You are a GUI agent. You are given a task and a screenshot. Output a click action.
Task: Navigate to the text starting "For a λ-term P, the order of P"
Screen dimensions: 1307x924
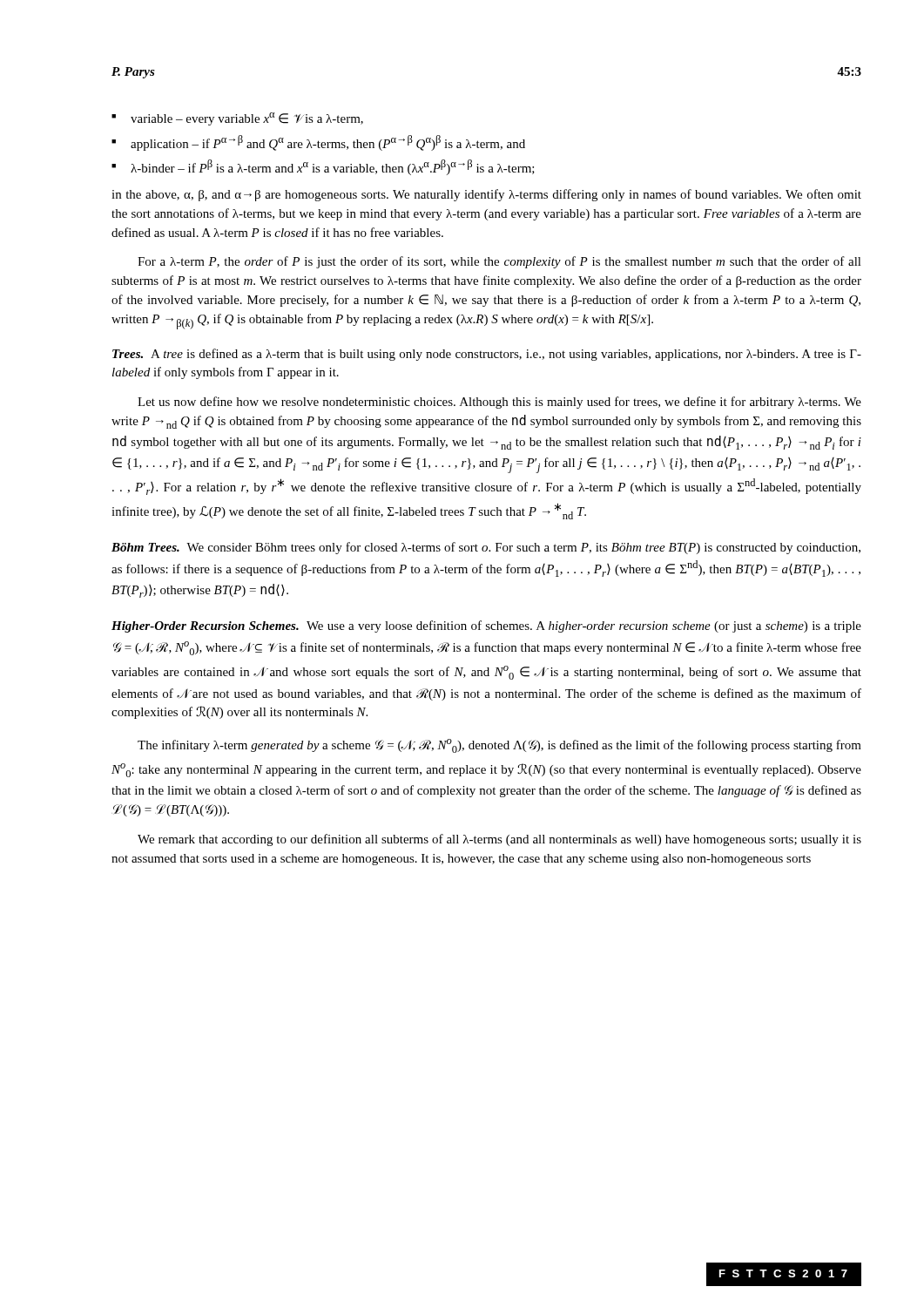[486, 292]
